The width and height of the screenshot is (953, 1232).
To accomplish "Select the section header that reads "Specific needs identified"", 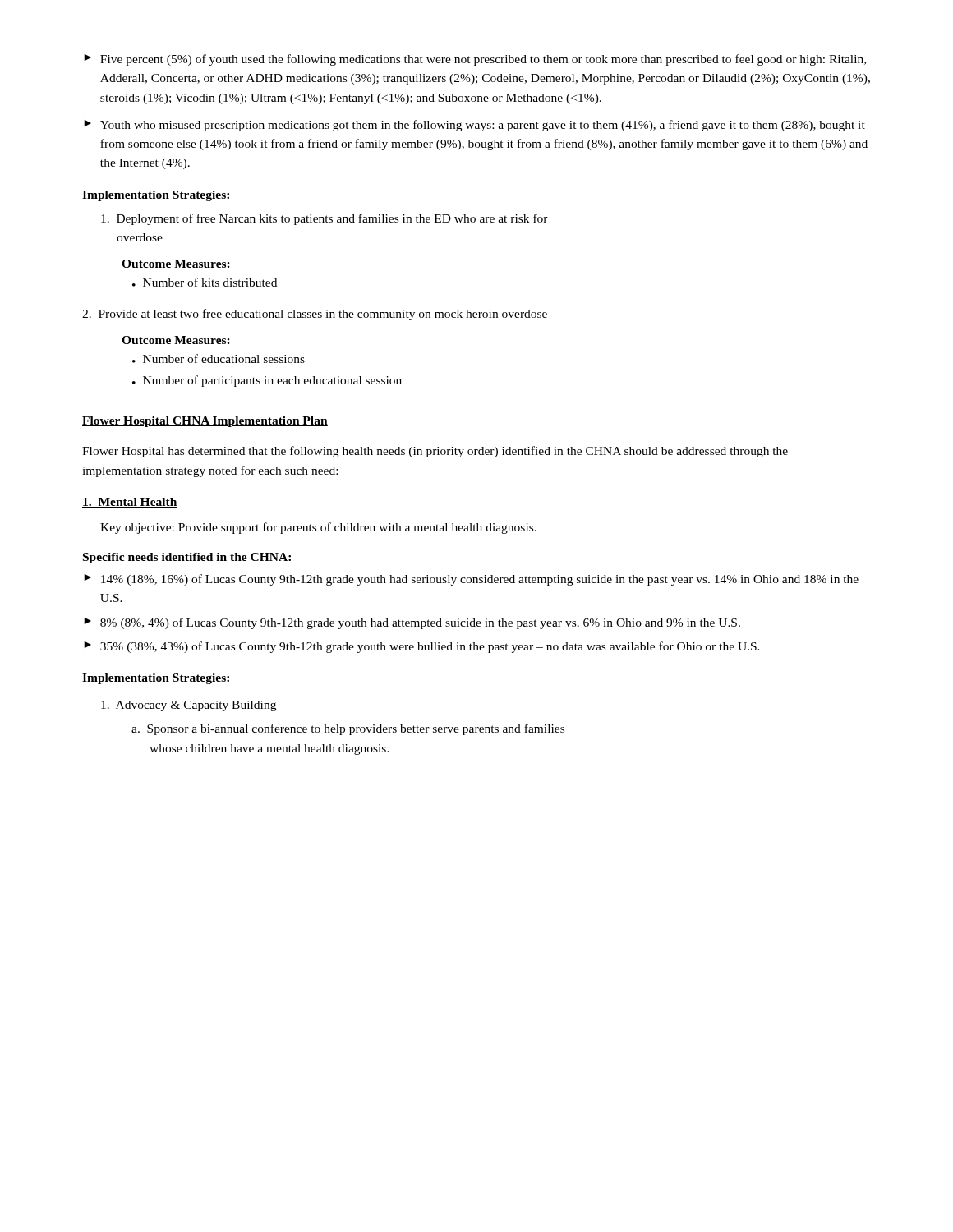I will point(187,556).
